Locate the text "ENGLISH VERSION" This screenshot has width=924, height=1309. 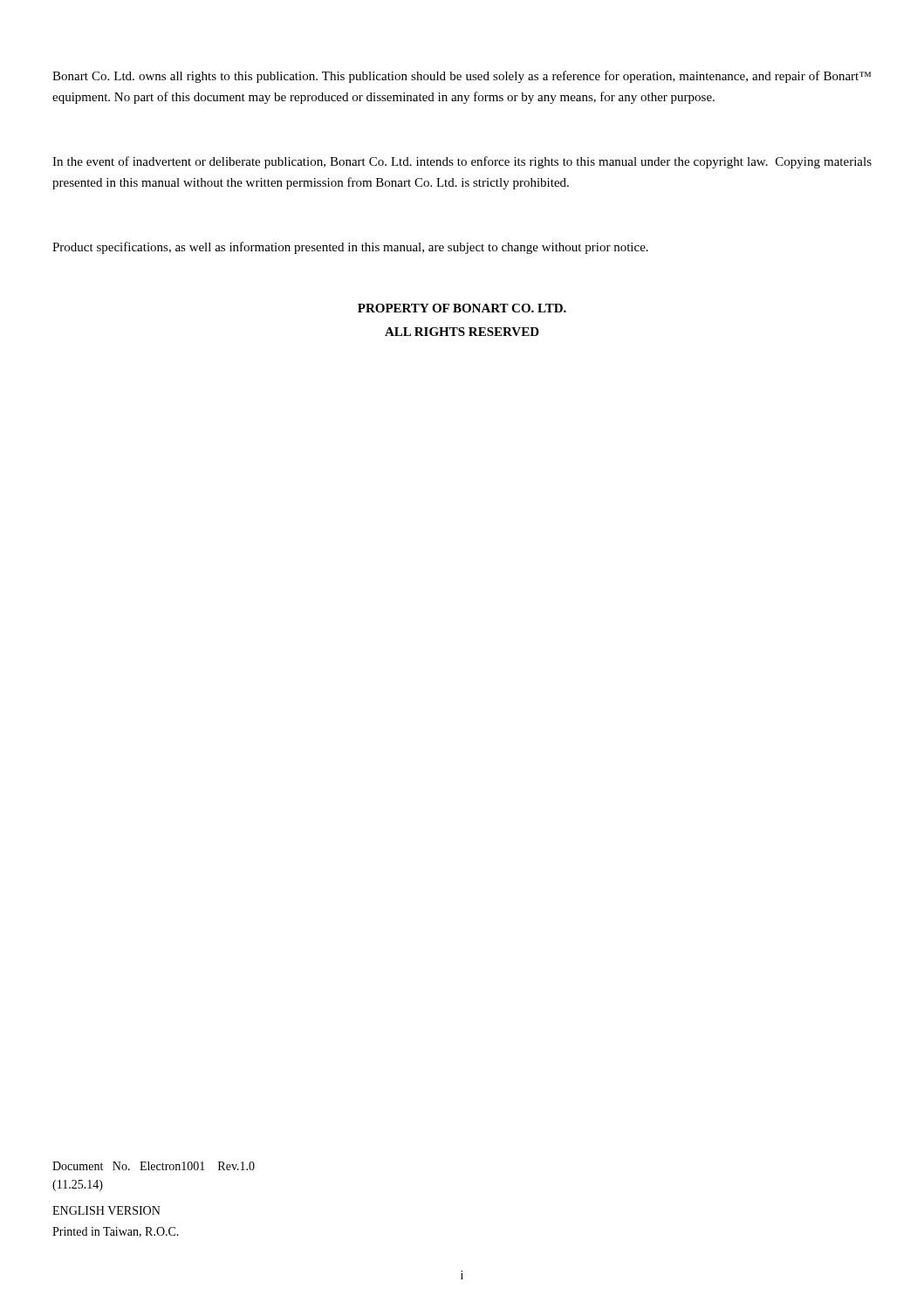coord(106,1211)
